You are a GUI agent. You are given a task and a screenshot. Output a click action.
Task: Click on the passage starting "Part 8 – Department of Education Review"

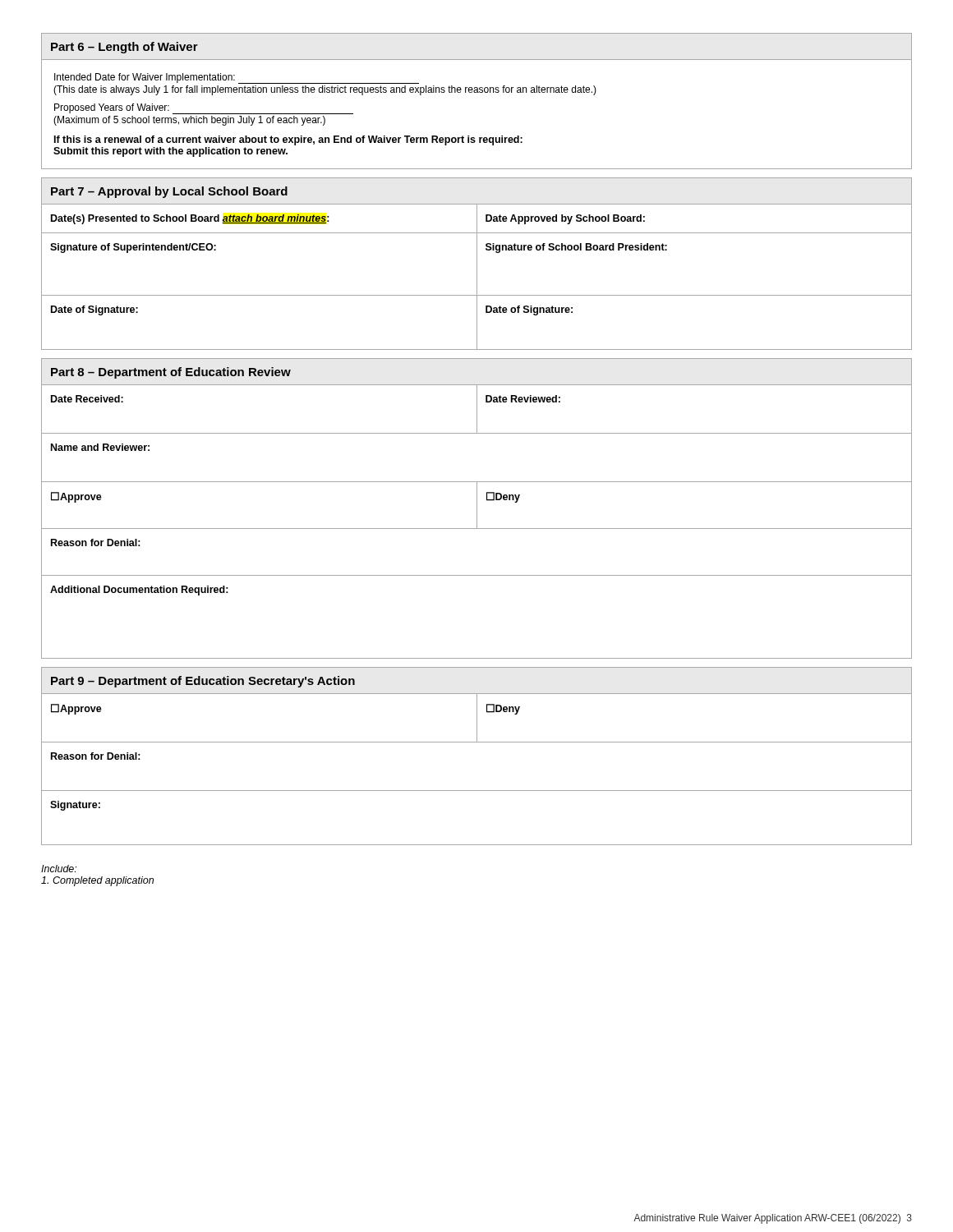click(x=170, y=372)
